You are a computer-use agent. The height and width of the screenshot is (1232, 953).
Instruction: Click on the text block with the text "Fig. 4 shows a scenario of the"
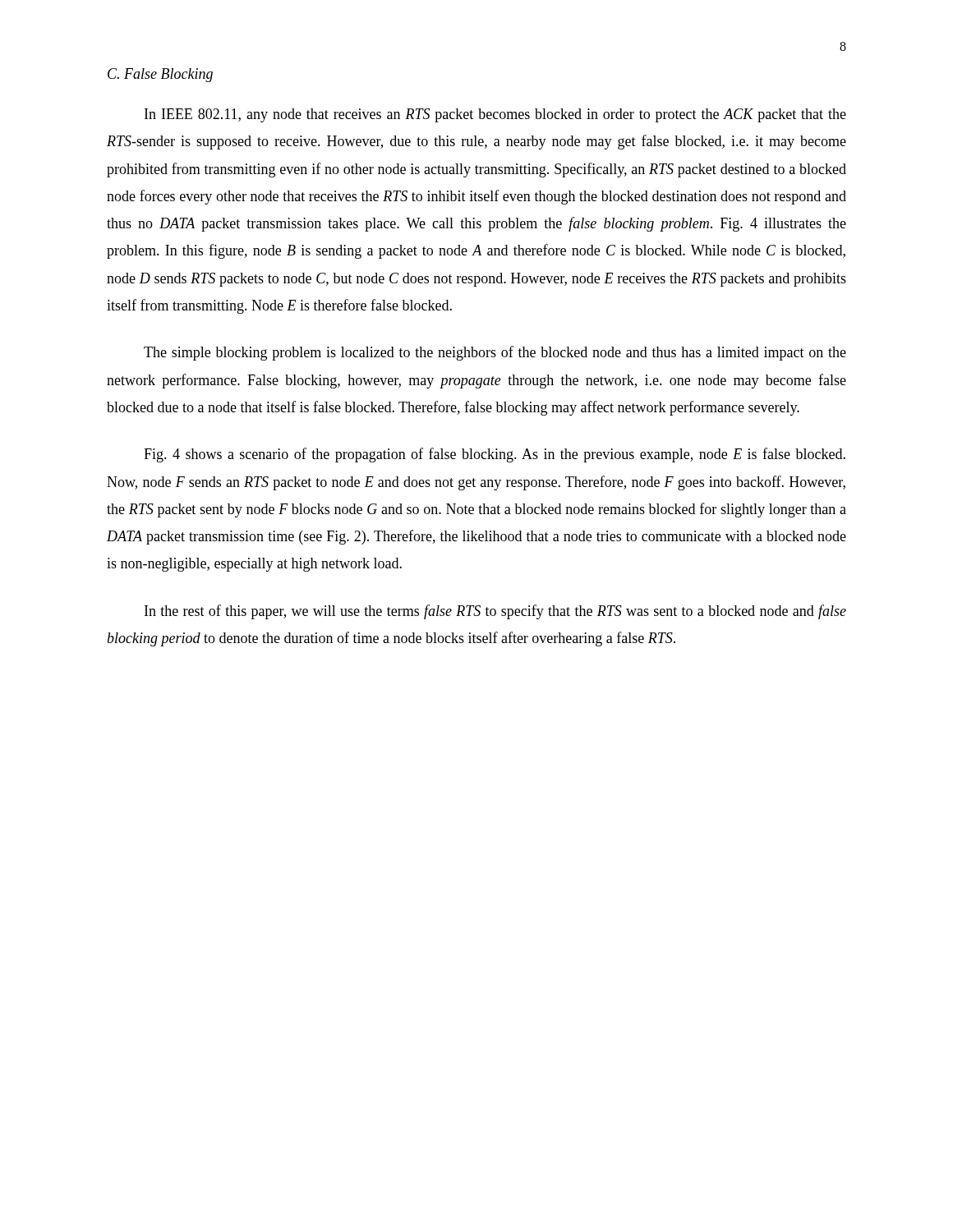476,509
